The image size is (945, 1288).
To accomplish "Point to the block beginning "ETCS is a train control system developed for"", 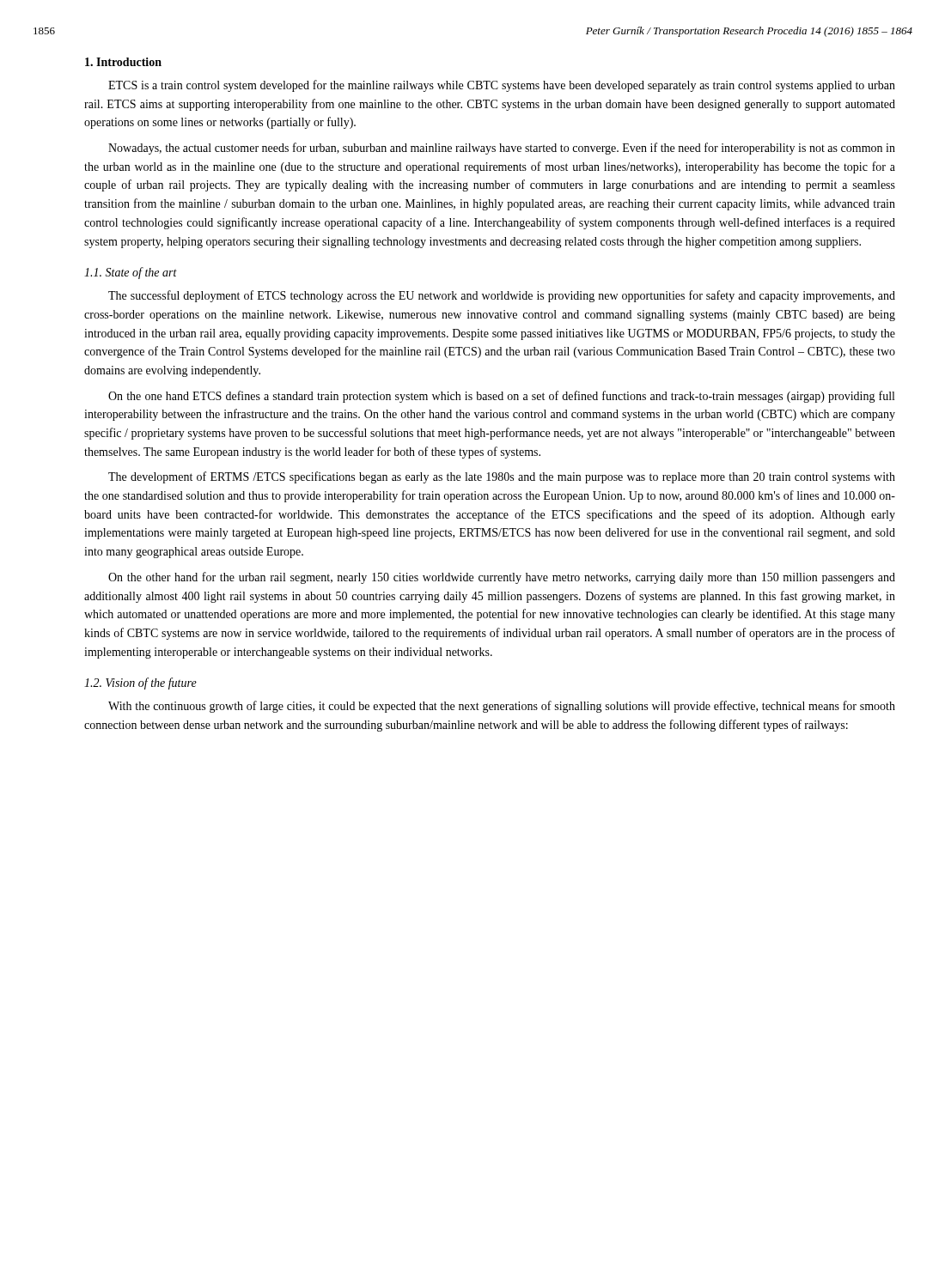I will (x=490, y=164).
